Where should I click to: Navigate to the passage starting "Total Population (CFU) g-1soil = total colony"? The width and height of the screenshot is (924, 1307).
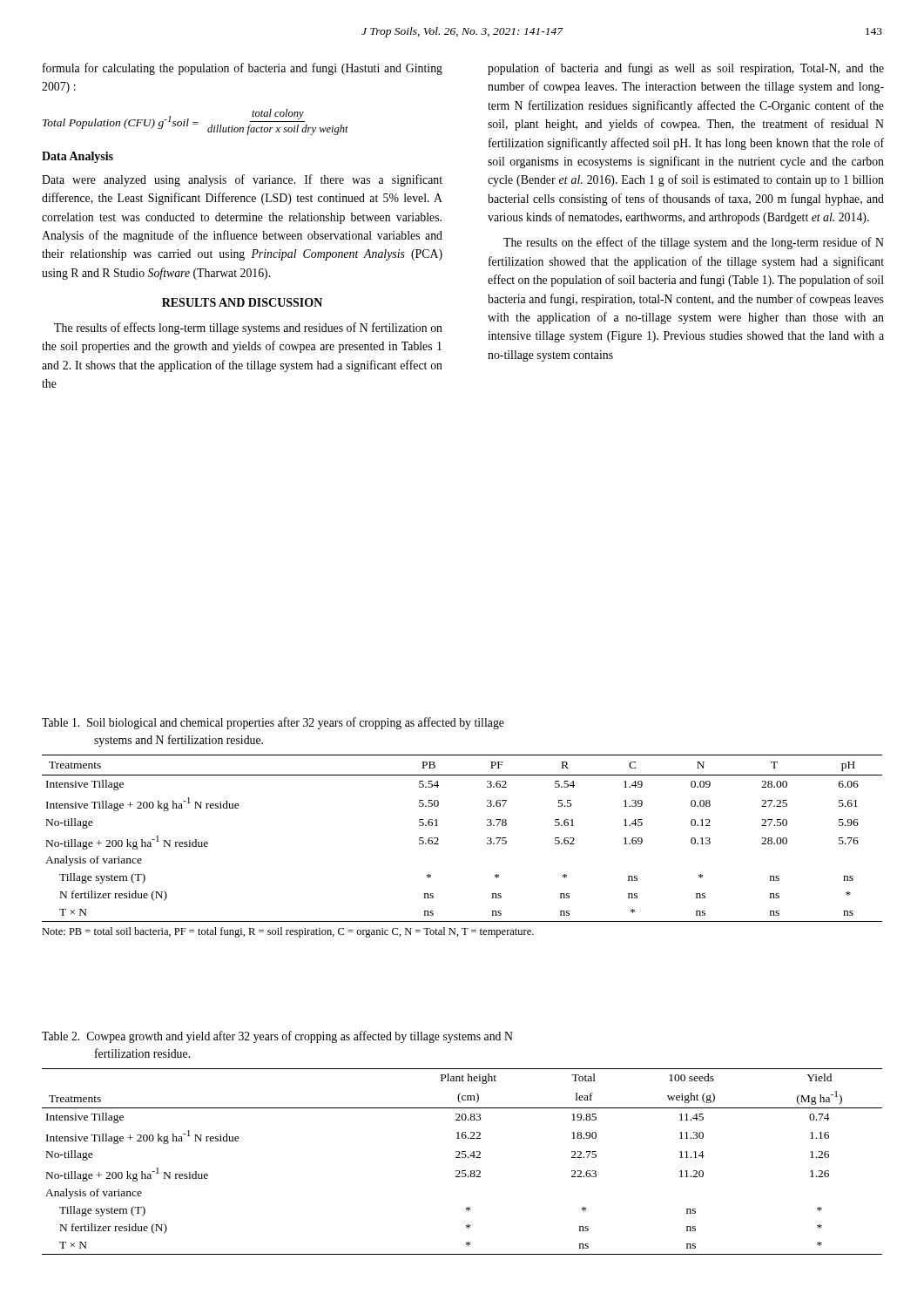click(x=242, y=121)
